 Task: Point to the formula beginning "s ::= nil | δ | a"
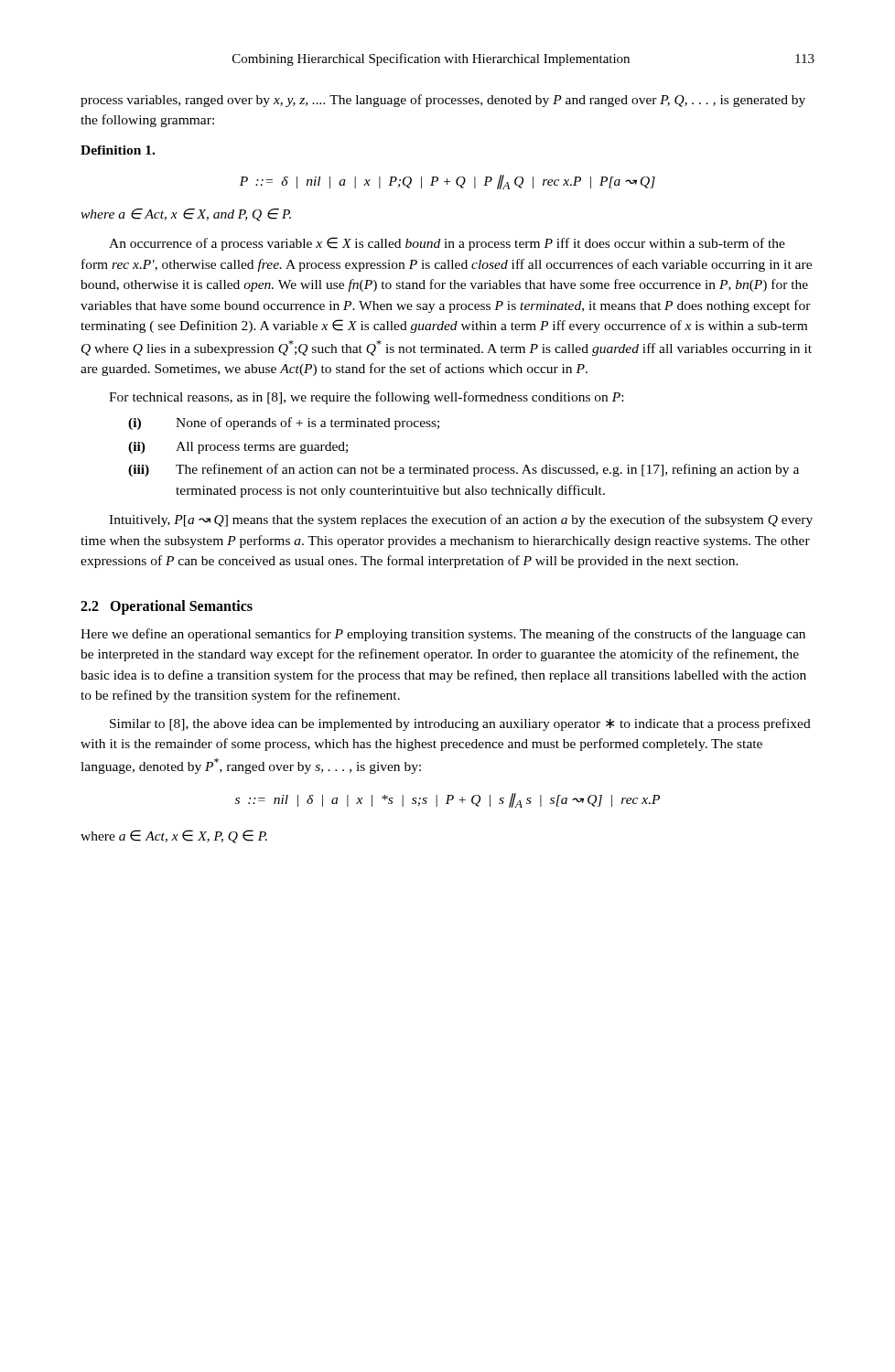click(447, 801)
